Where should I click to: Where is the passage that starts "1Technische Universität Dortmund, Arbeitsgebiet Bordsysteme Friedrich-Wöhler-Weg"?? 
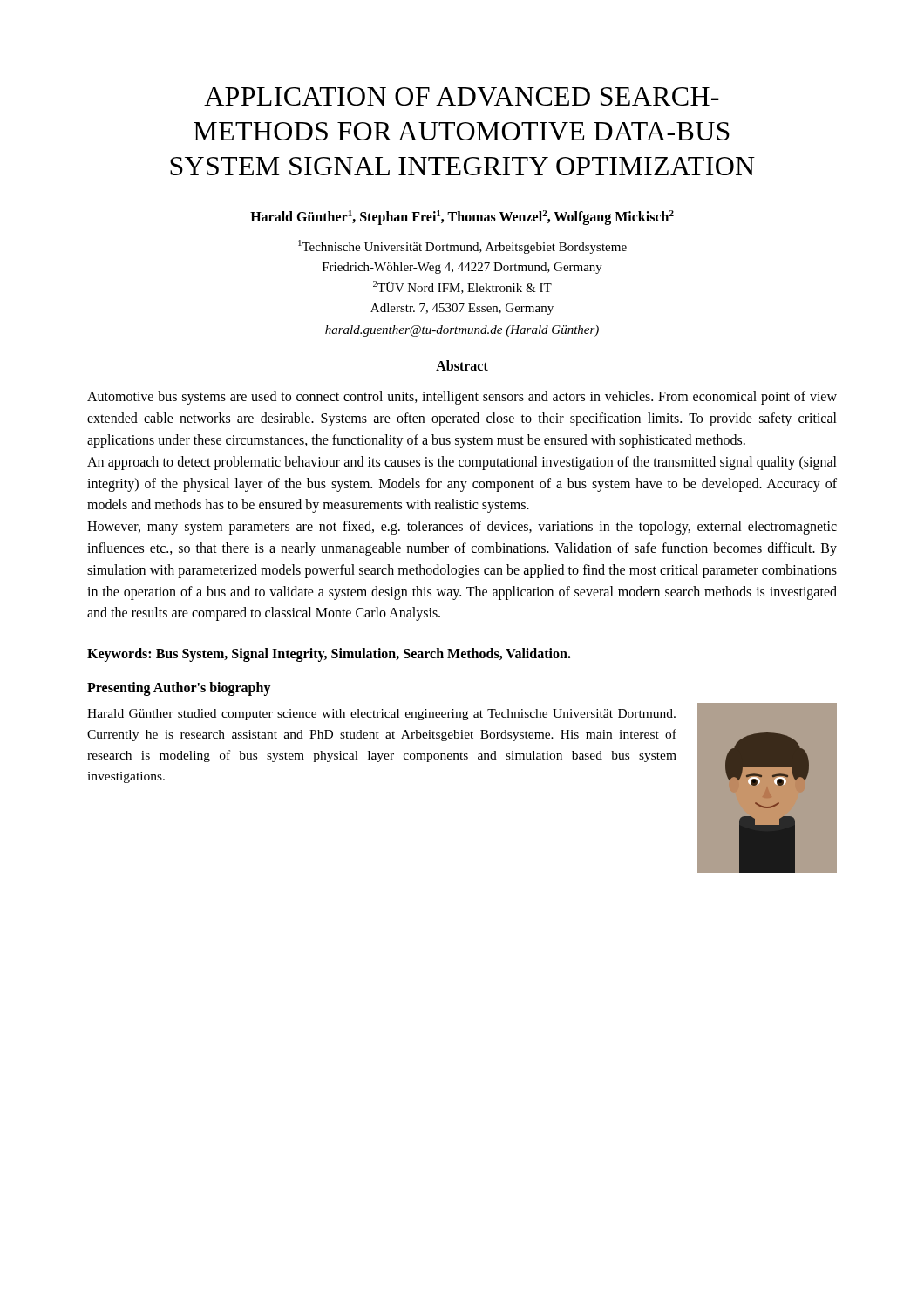tap(462, 276)
